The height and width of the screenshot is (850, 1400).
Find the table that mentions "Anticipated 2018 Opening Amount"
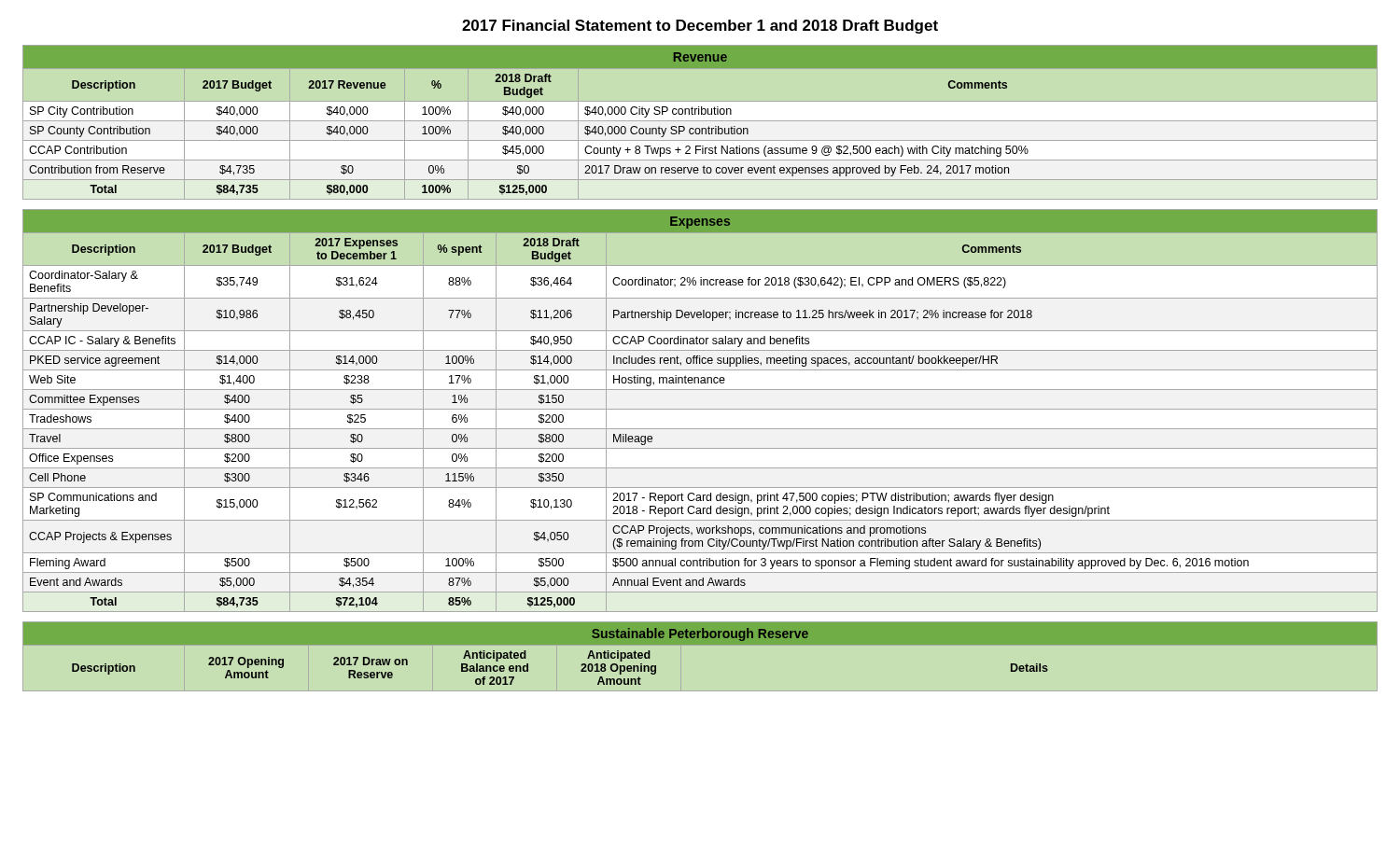(x=700, y=656)
